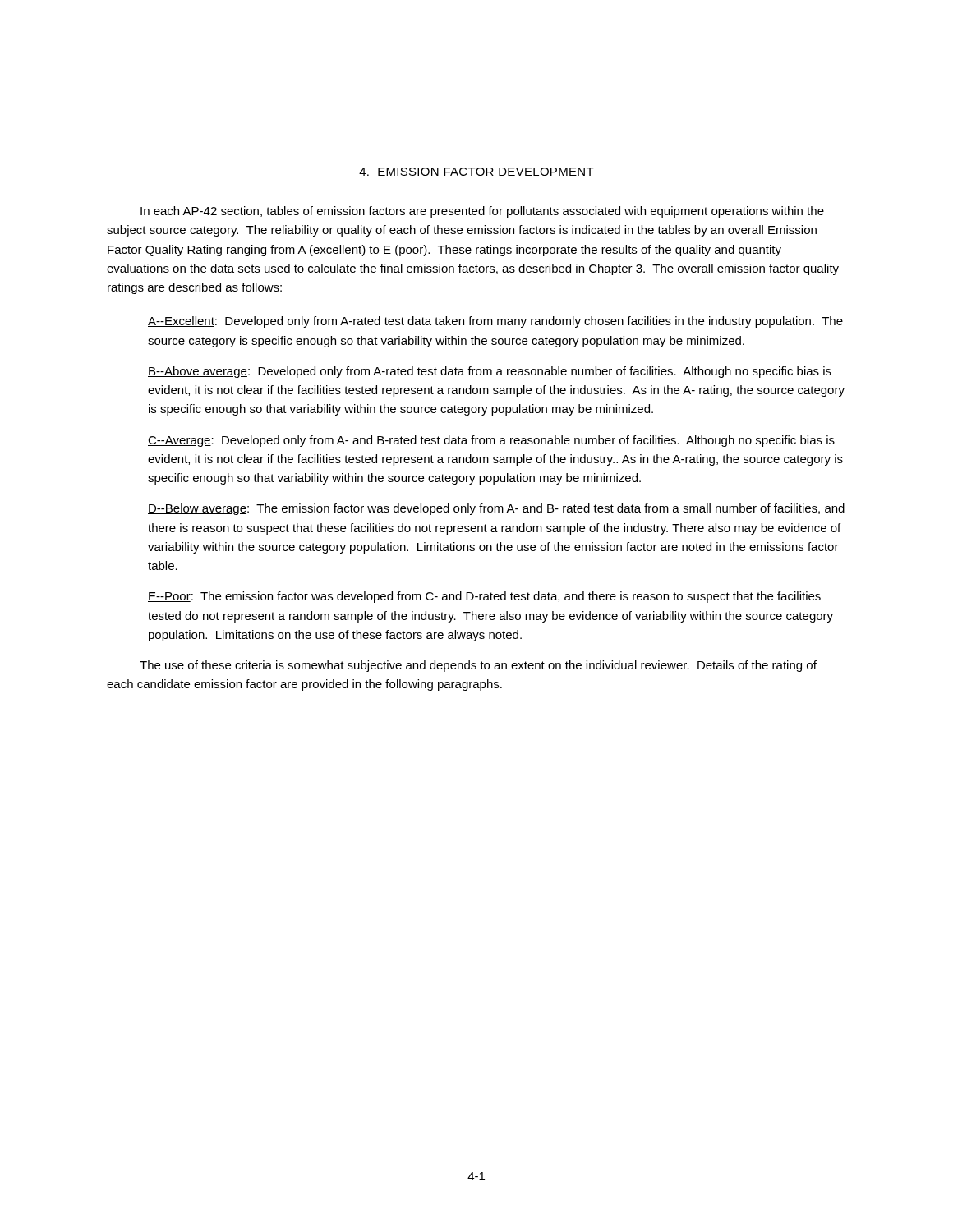The height and width of the screenshot is (1232, 953).
Task: Where is the passage that starts "The use of these criteria is"?
Action: [x=462, y=674]
